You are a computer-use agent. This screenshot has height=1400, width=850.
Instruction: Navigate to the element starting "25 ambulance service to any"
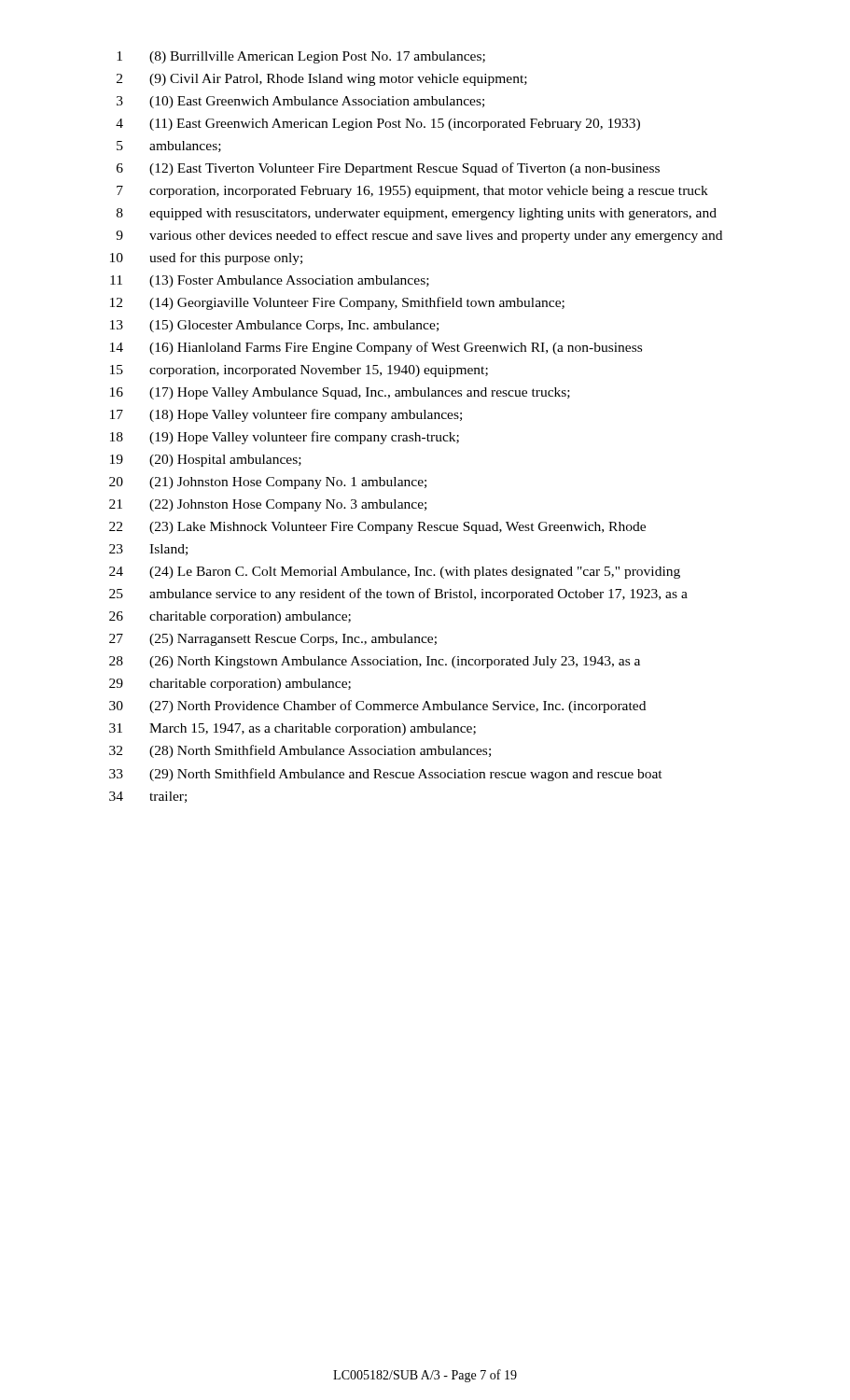(425, 594)
